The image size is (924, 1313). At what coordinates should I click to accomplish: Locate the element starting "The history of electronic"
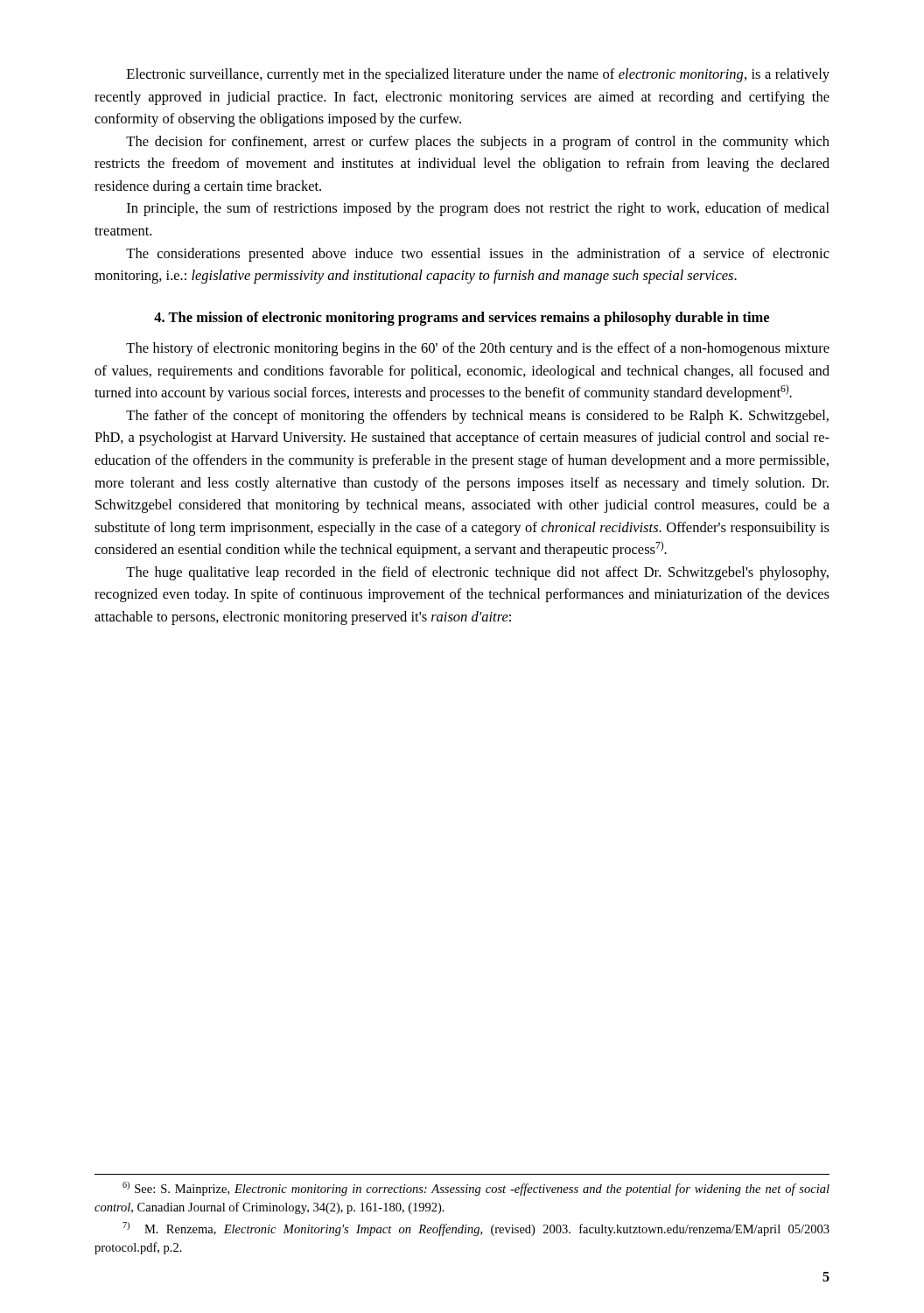[x=462, y=483]
